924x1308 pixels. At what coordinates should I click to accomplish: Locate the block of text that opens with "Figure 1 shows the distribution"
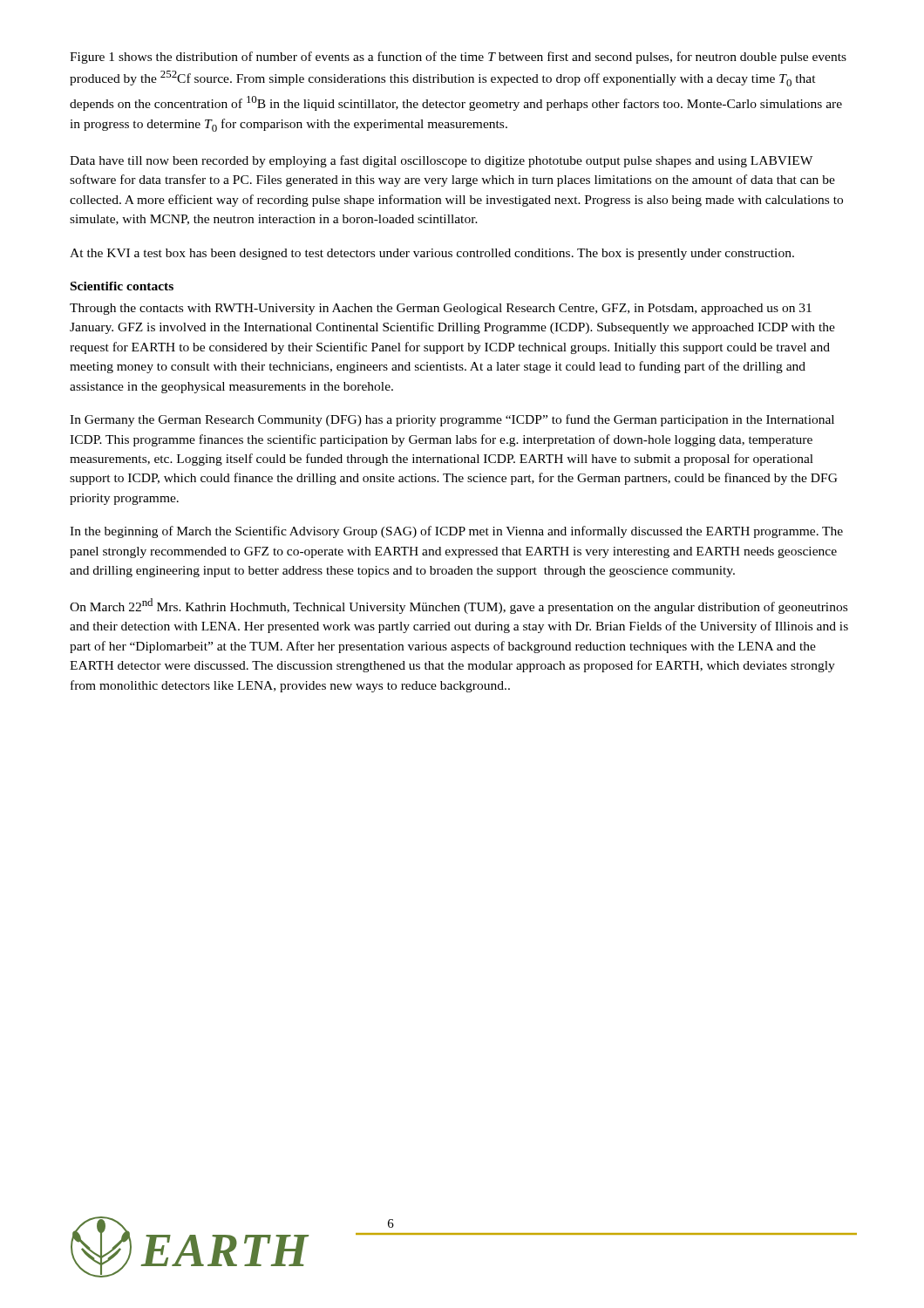click(x=462, y=92)
